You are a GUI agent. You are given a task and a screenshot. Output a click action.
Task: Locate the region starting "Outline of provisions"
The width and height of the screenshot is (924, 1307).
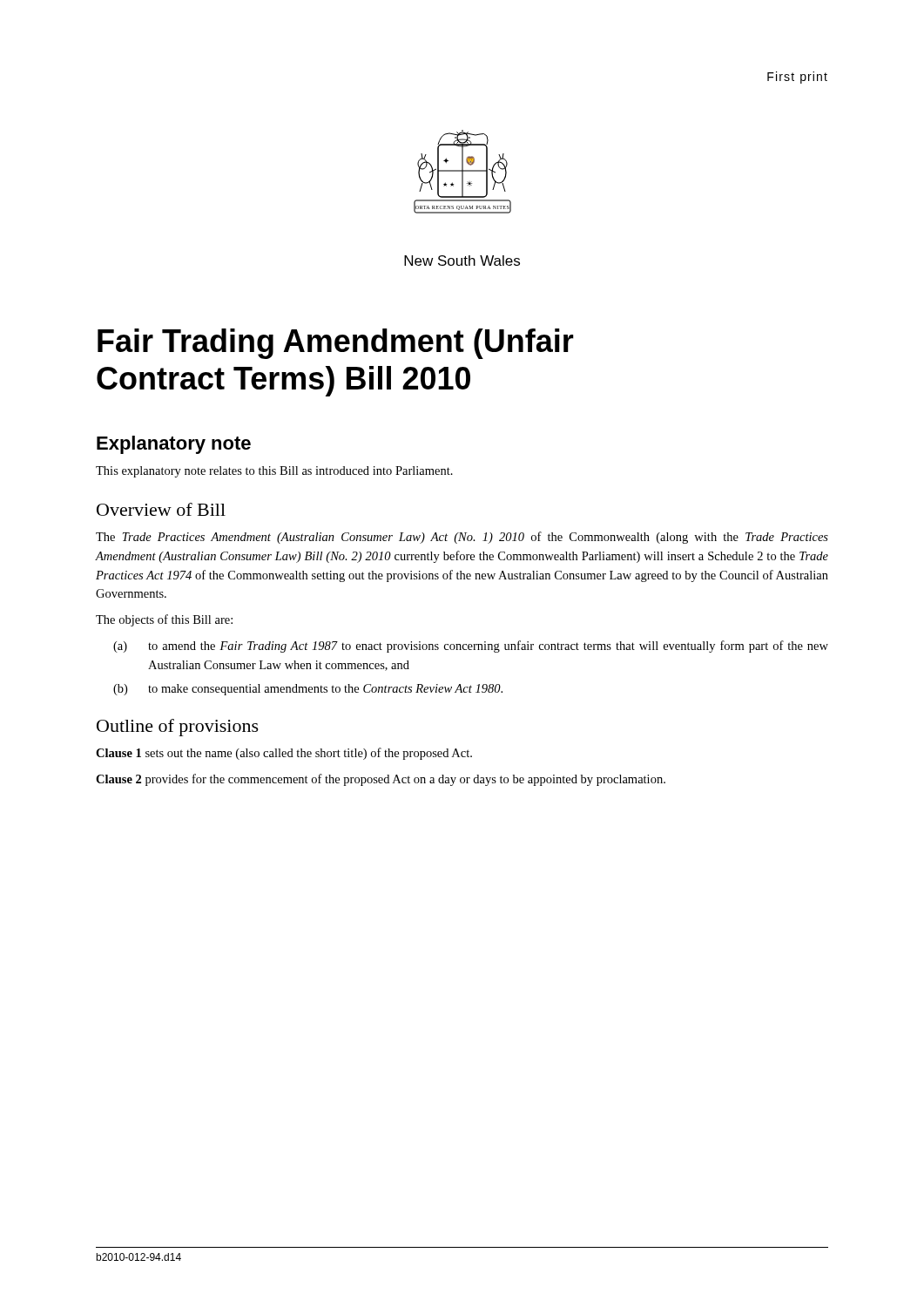pyautogui.click(x=177, y=726)
